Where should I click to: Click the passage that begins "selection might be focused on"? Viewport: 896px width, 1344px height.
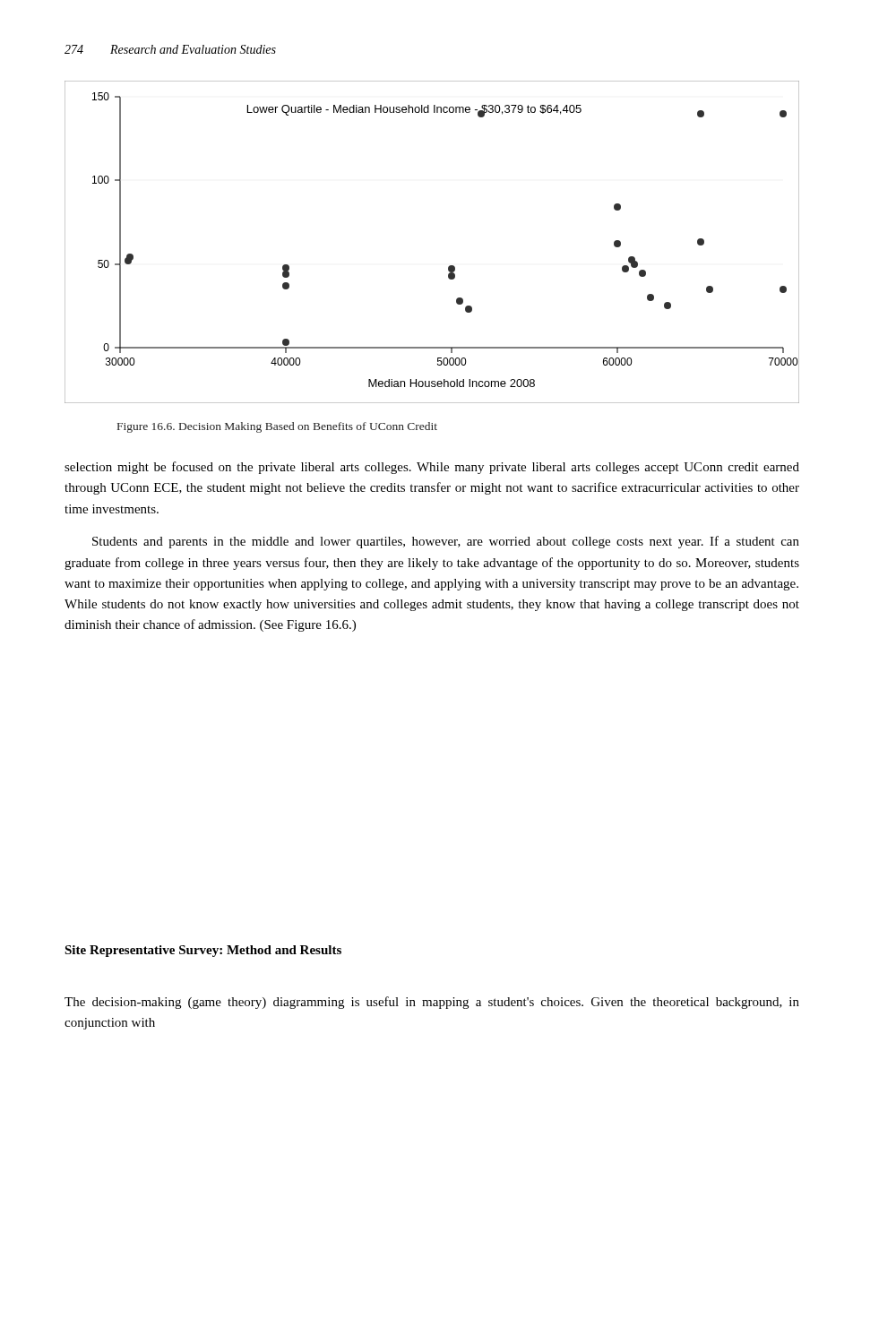[x=432, y=546]
